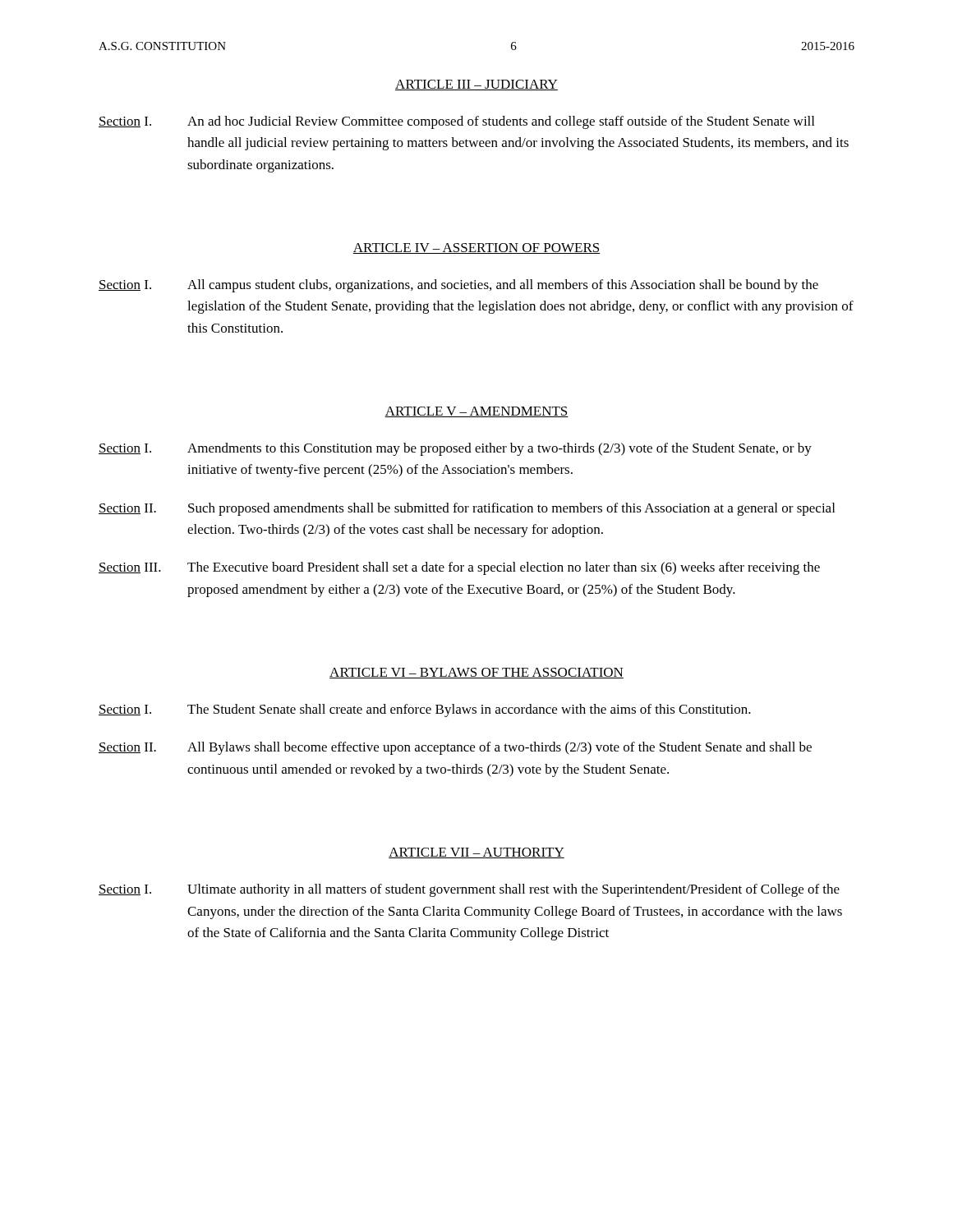This screenshot has height=1232, width=953.
Task: Click the section header that begins "ARTICLE IV – ASSERTION"
Action: coord(476,248)
